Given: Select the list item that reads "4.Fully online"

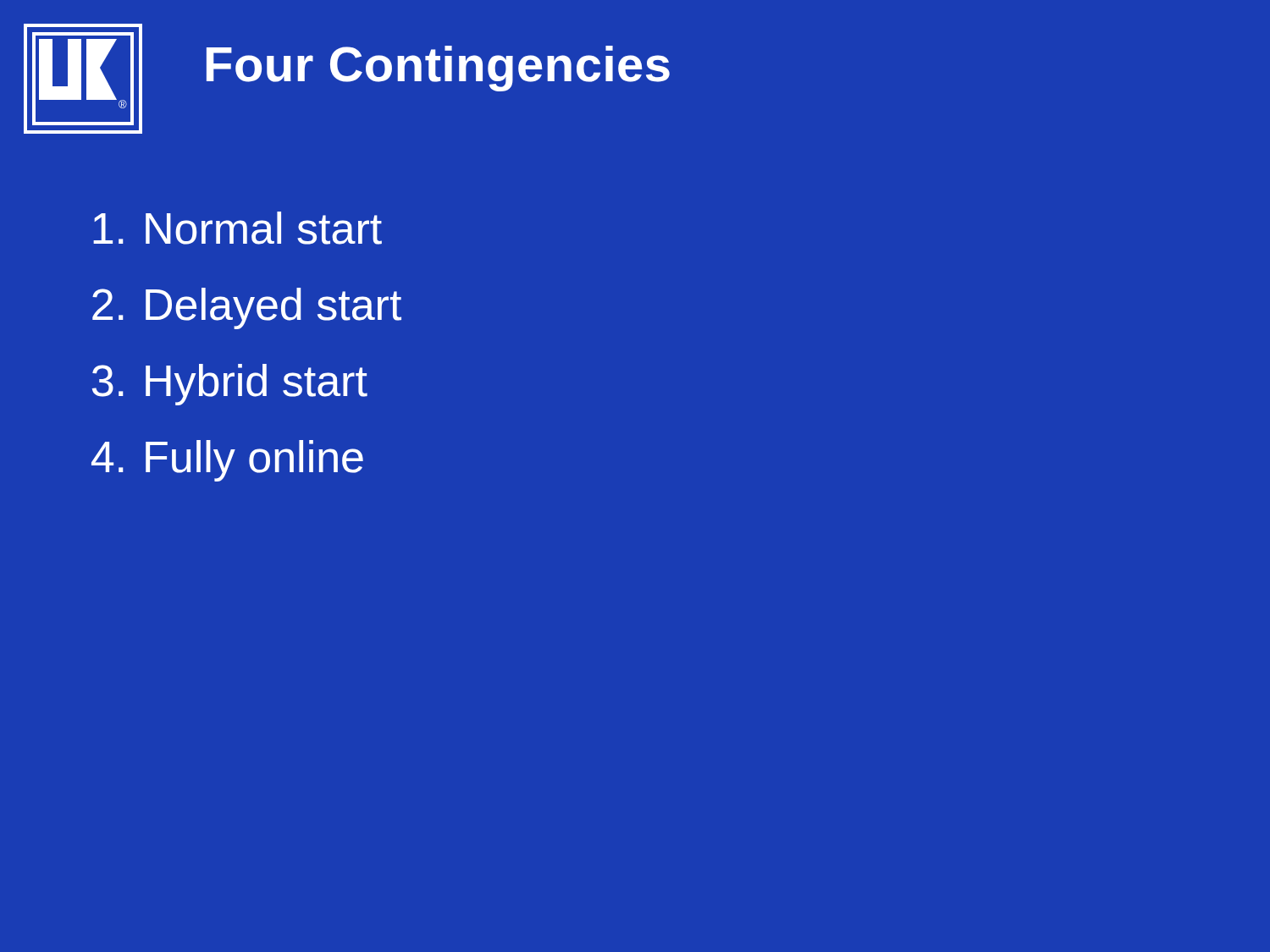Looking at the screenshot, I should pos(216,457).
